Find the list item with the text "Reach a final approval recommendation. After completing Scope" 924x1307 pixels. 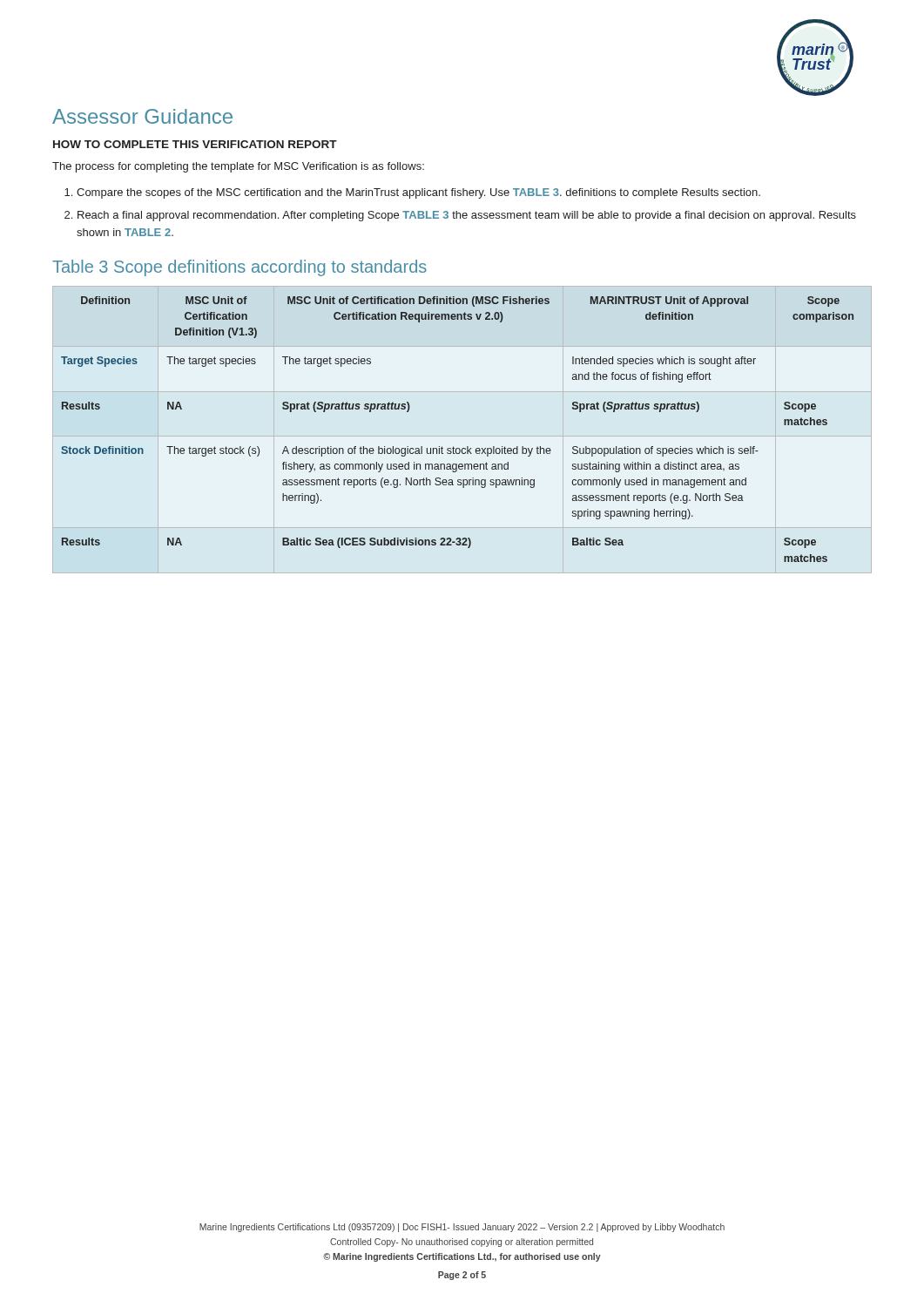(466, 223)
